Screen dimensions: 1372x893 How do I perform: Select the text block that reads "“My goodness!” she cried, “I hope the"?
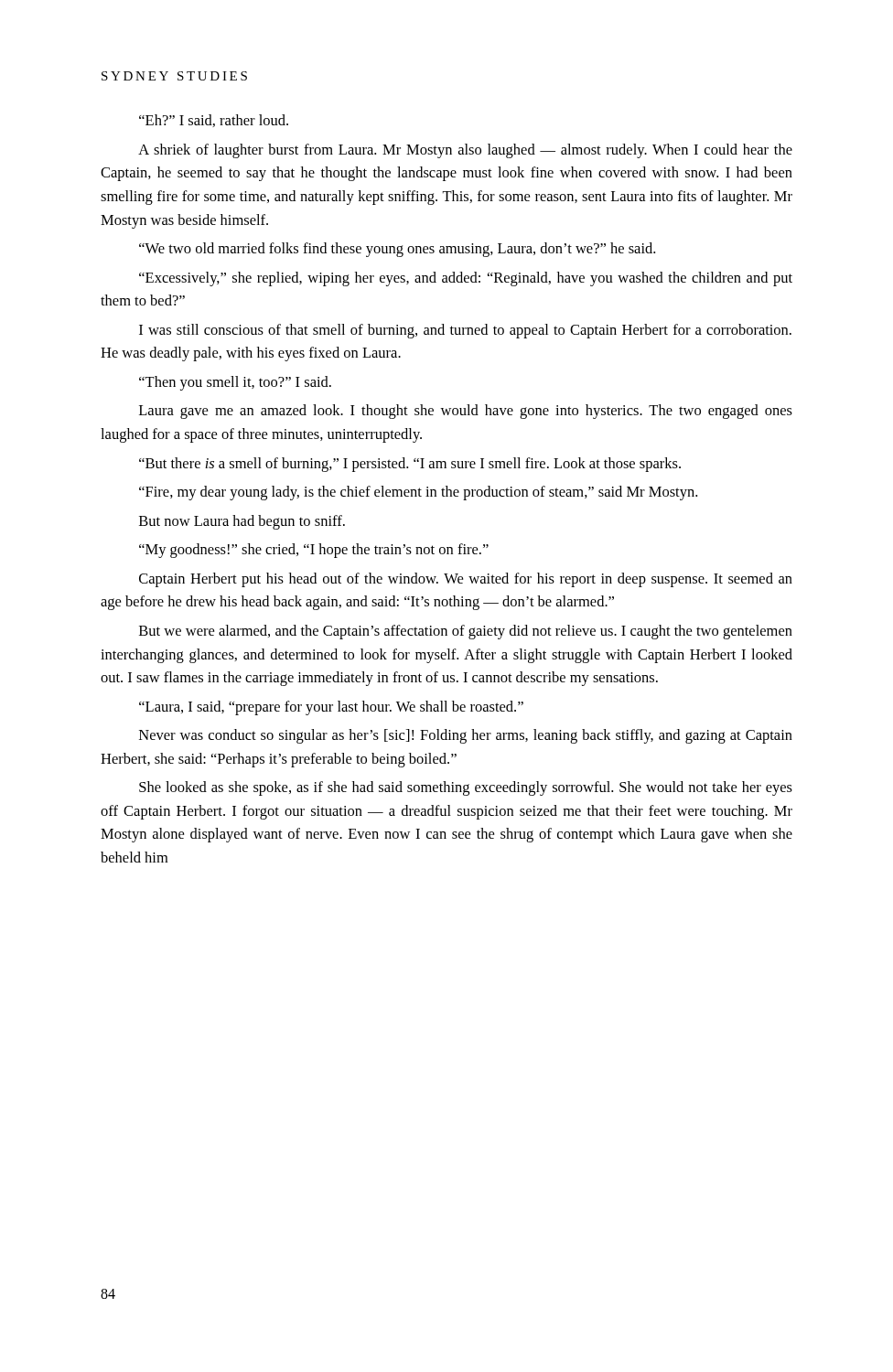(x=314, y=549)
